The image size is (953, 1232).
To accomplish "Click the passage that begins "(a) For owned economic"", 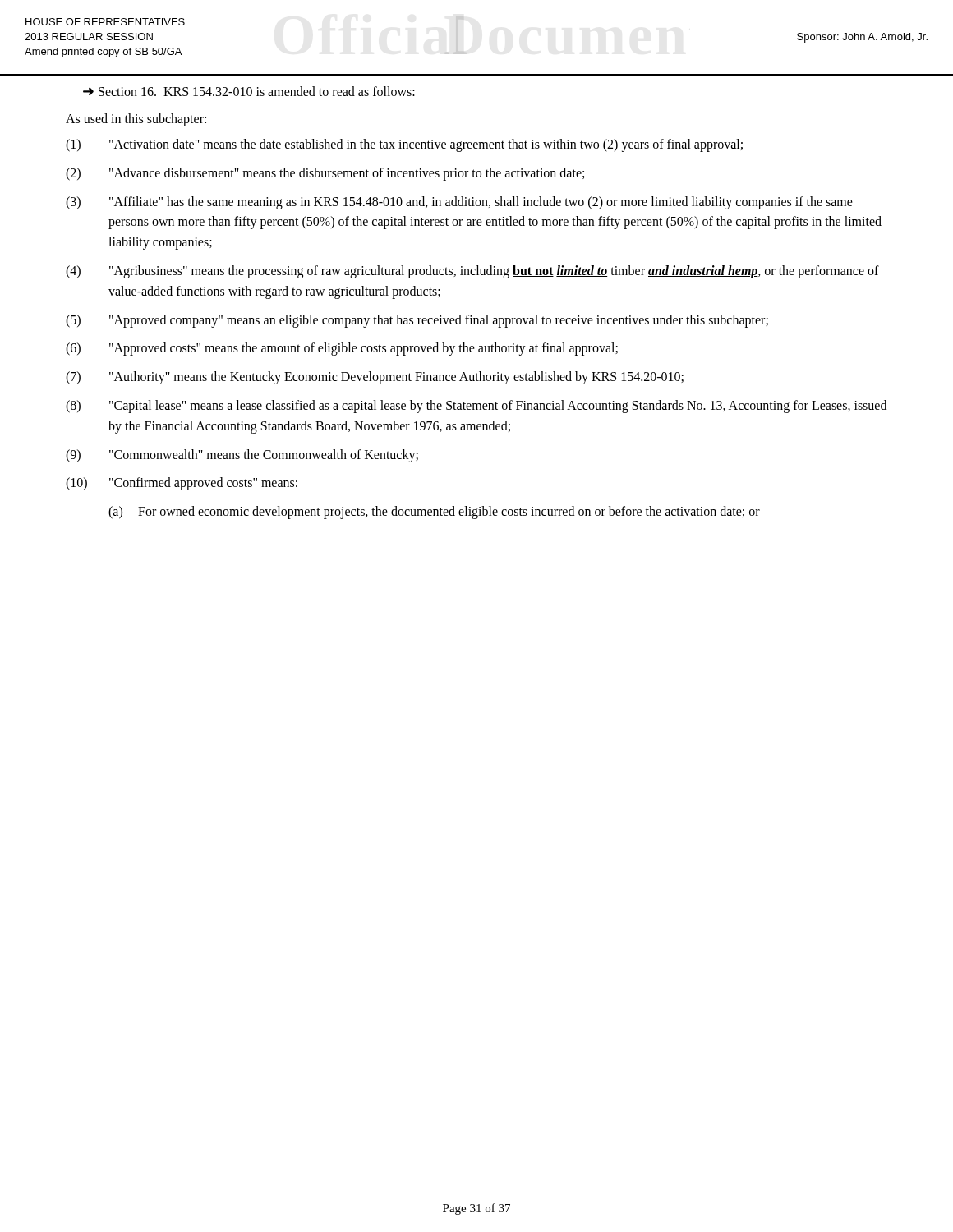I will pos(498,512).
